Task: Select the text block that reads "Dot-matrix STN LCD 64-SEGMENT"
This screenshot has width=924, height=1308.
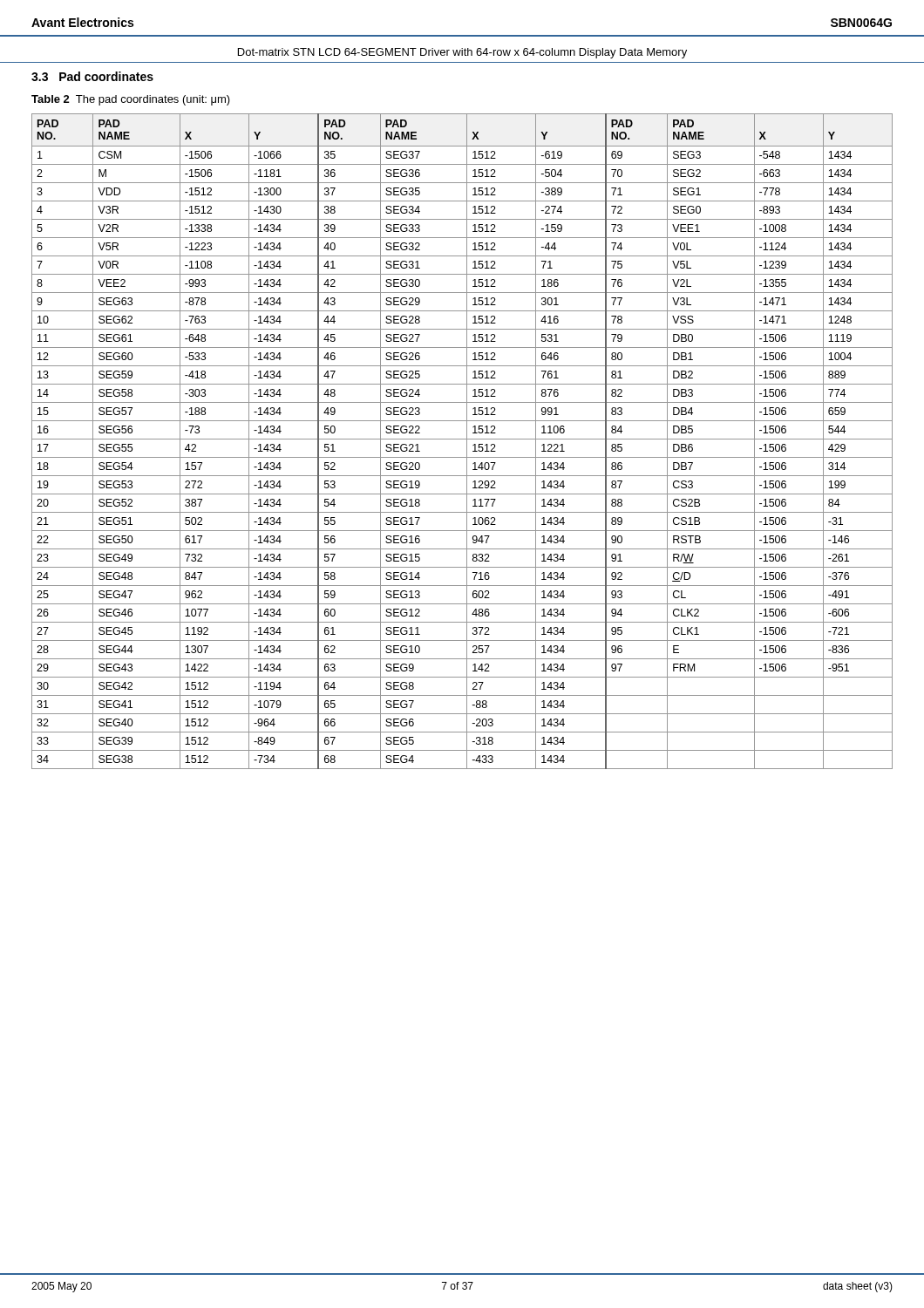Action: (x=462, y=52)
